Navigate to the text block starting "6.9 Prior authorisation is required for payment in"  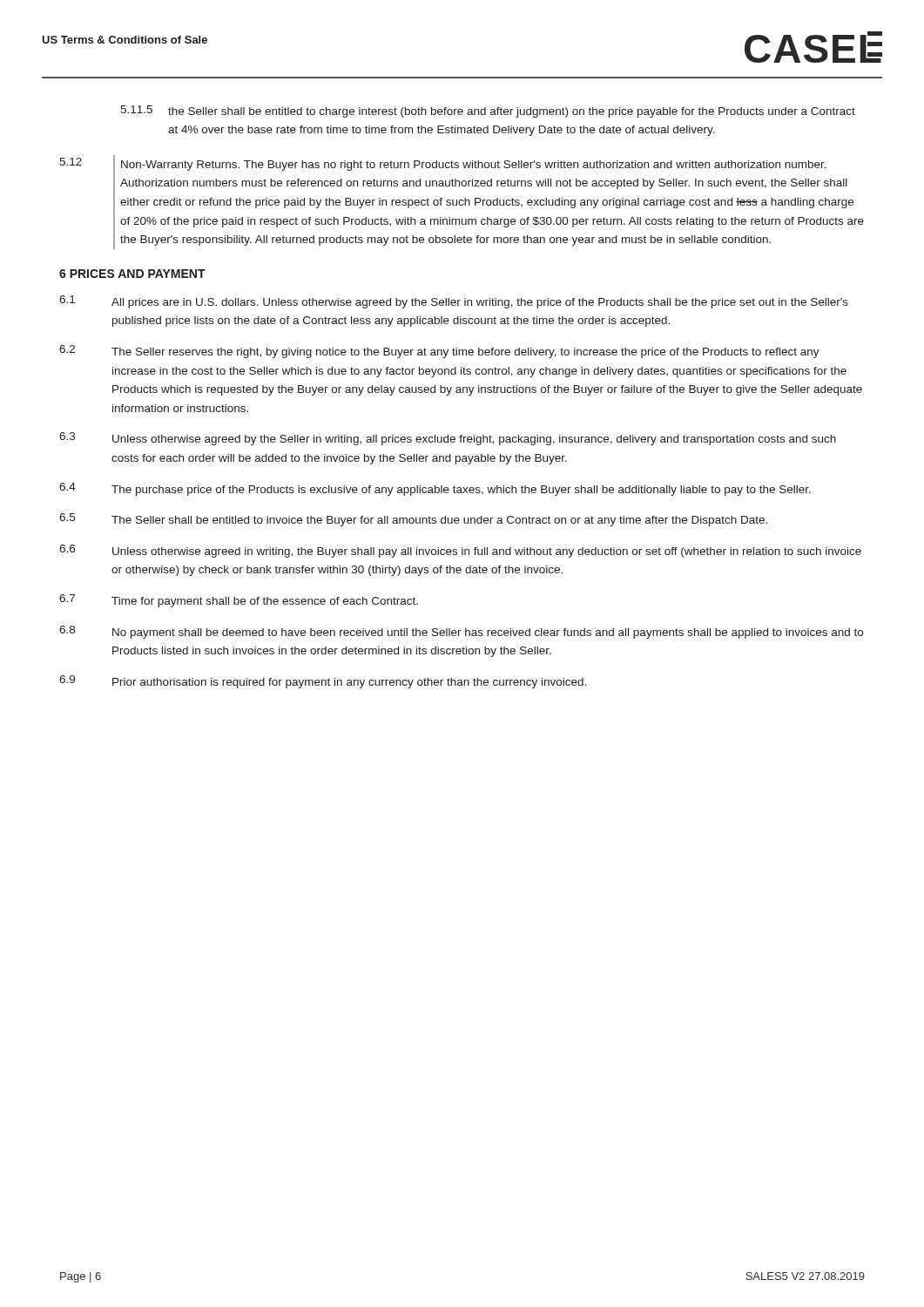[462, 682]
